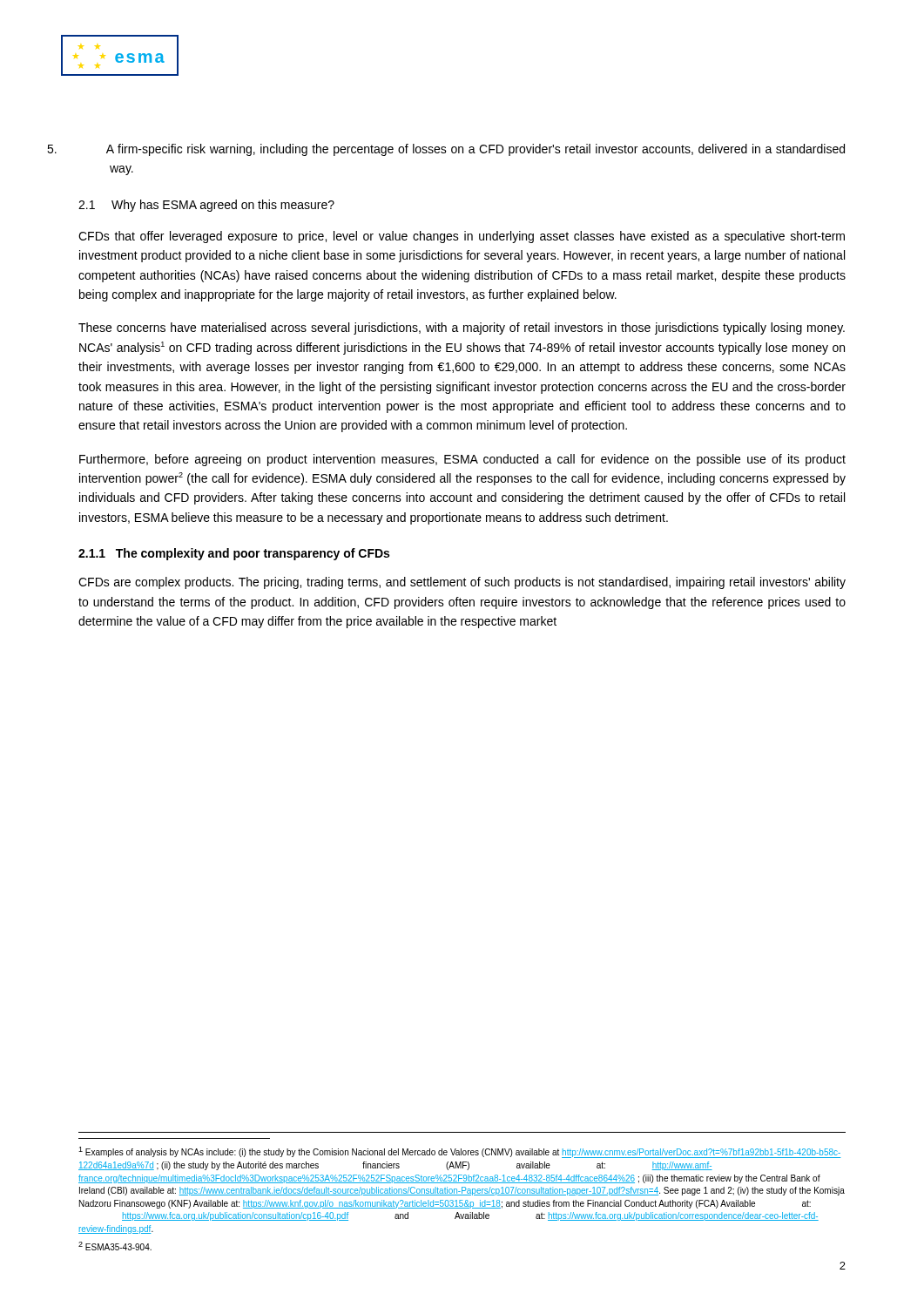Locate the section header that reads "2.1.1 The complexity and poor transparency of CFDs"
The width and height of the screenshot is (924, 1307).
(234, 554)
